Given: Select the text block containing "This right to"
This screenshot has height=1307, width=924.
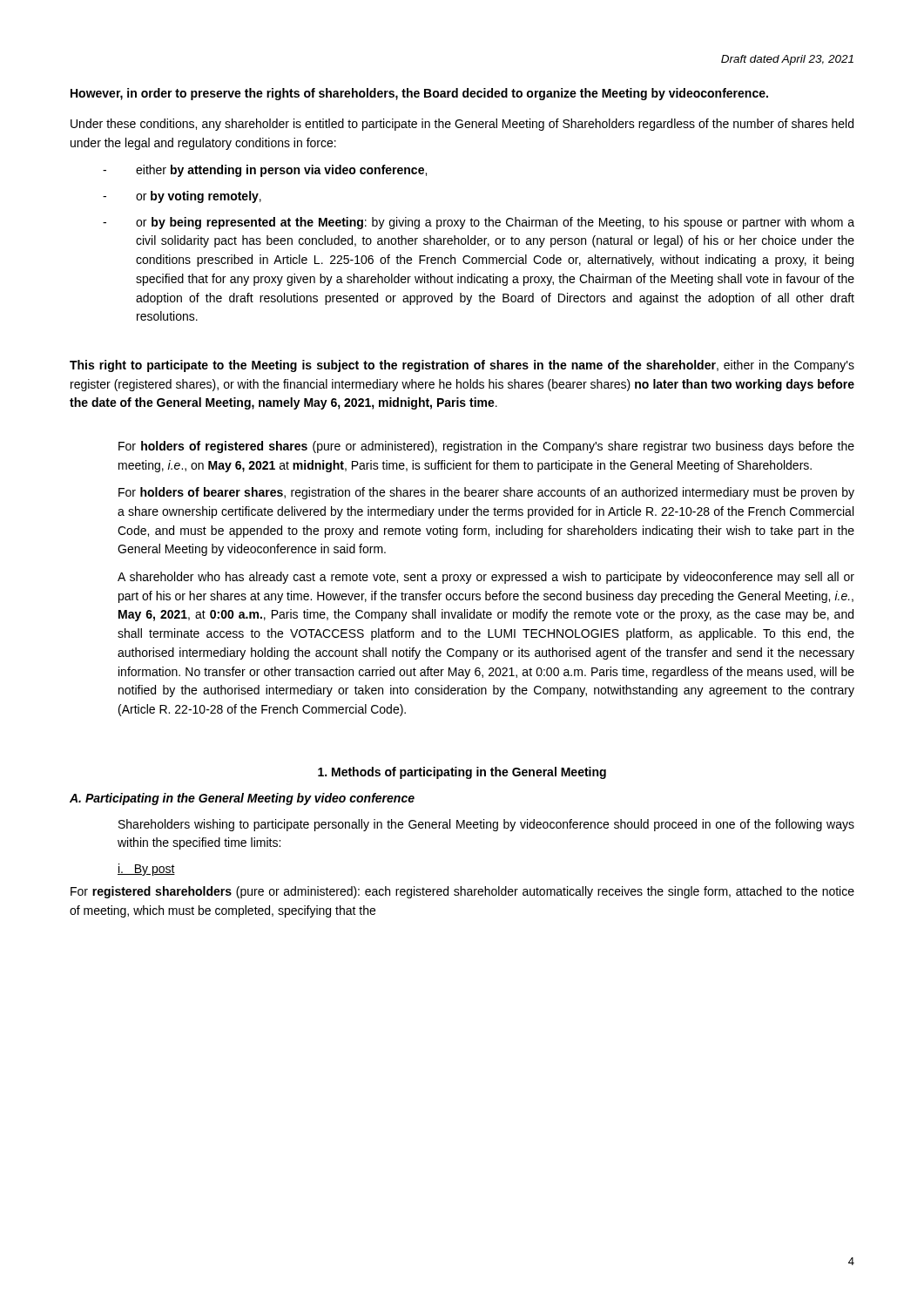Looking at the screenshot, I should tap(462, 384).
